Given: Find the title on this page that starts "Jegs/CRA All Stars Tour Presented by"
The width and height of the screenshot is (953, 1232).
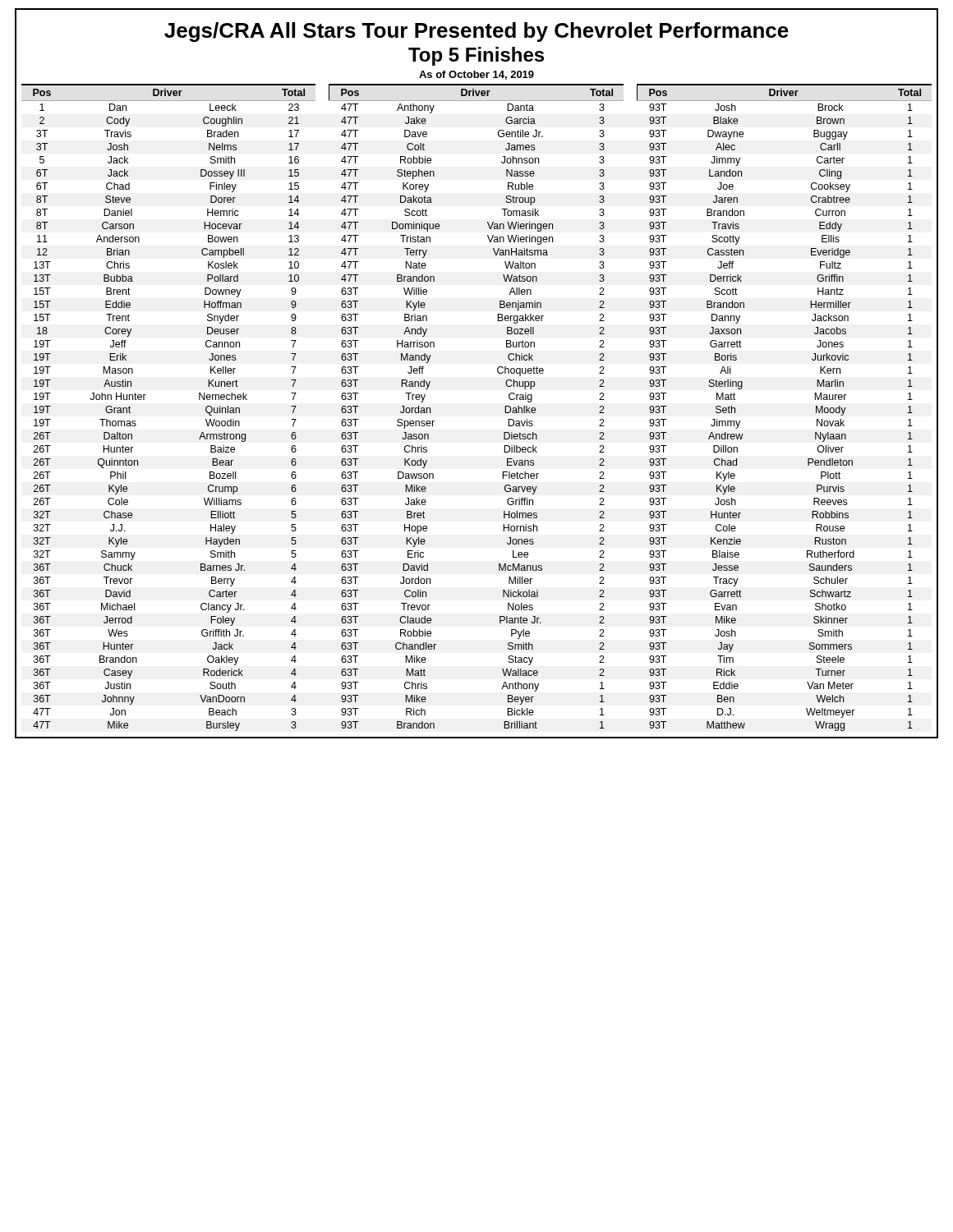Looking at the screenshot, I should coord(476,40).
